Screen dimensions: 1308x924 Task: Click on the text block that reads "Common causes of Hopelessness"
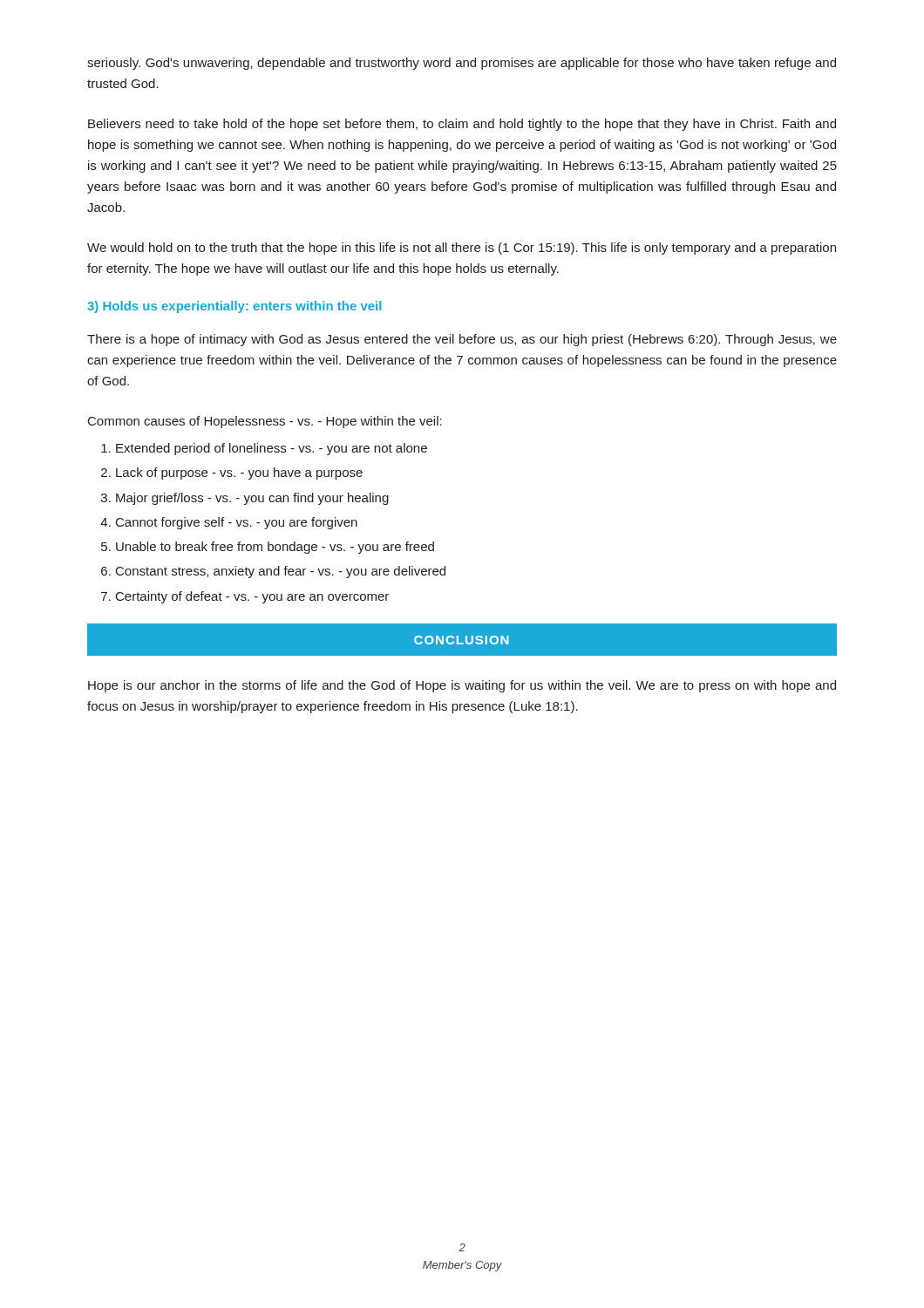coord(265,421)
